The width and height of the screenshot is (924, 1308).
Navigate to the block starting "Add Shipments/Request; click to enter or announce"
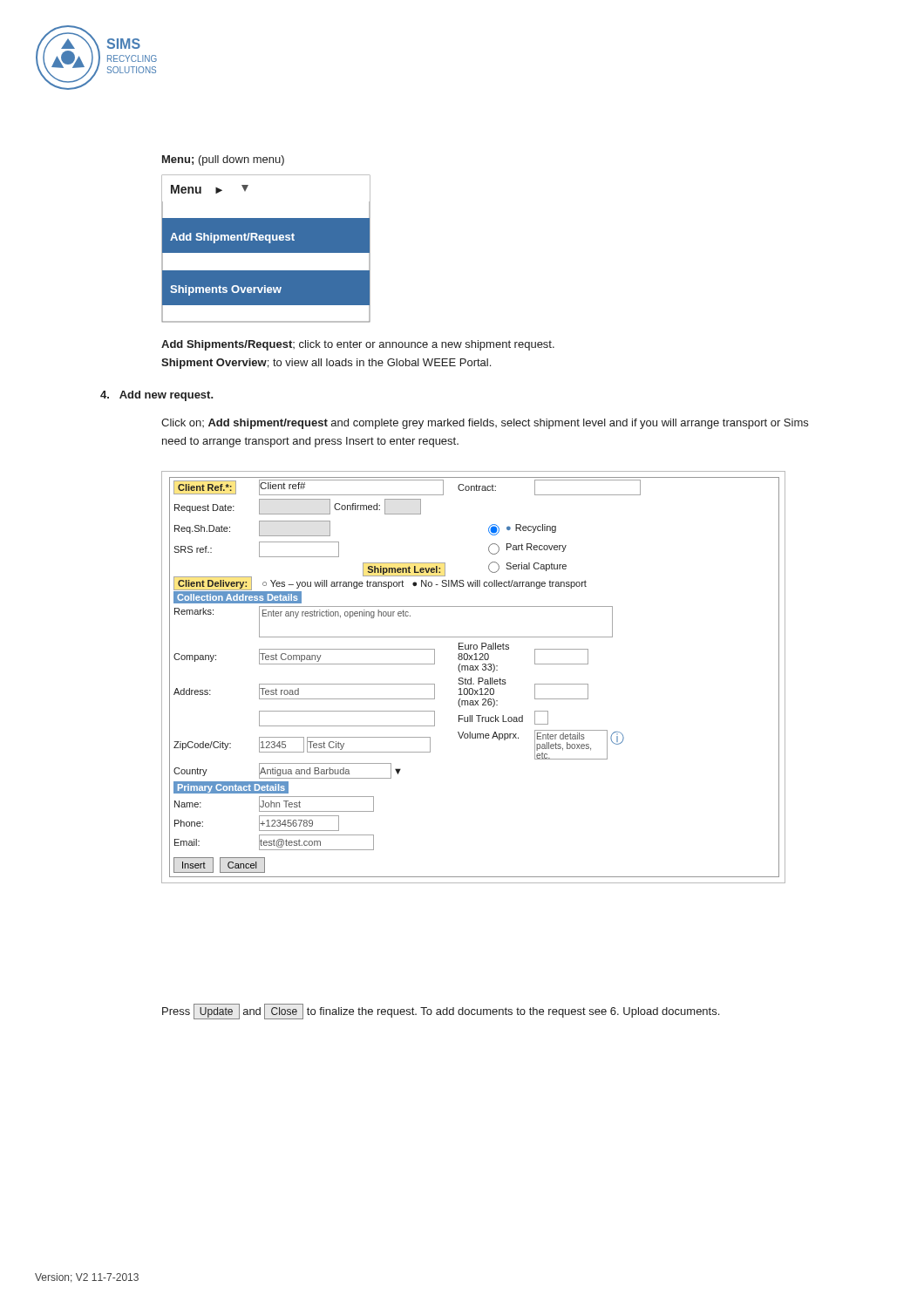click(358, 353)
